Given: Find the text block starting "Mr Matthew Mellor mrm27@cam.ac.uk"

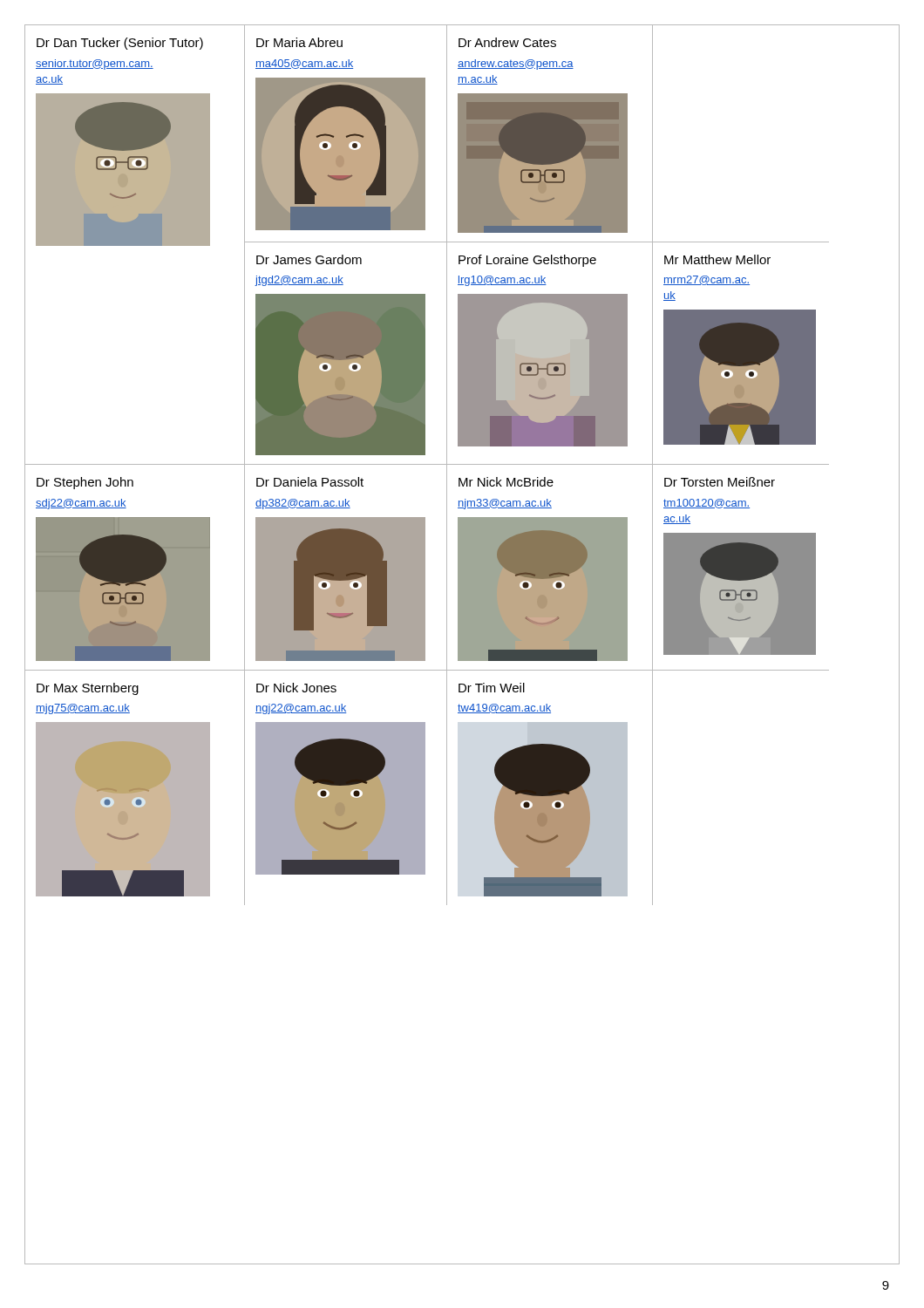Looking at the screenshot, I should click(741, 348).
